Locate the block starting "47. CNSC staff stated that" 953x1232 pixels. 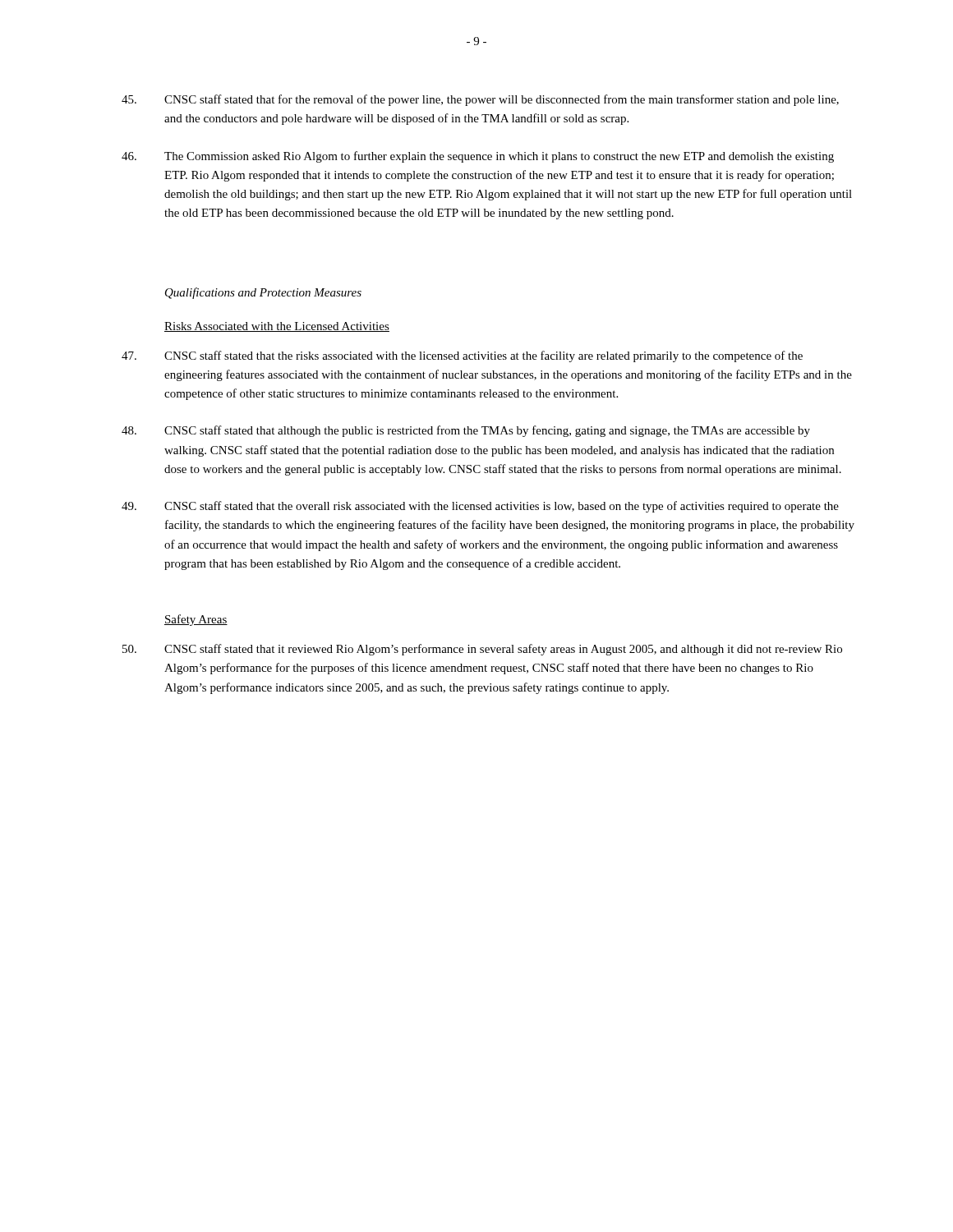(x=488, y=375)
